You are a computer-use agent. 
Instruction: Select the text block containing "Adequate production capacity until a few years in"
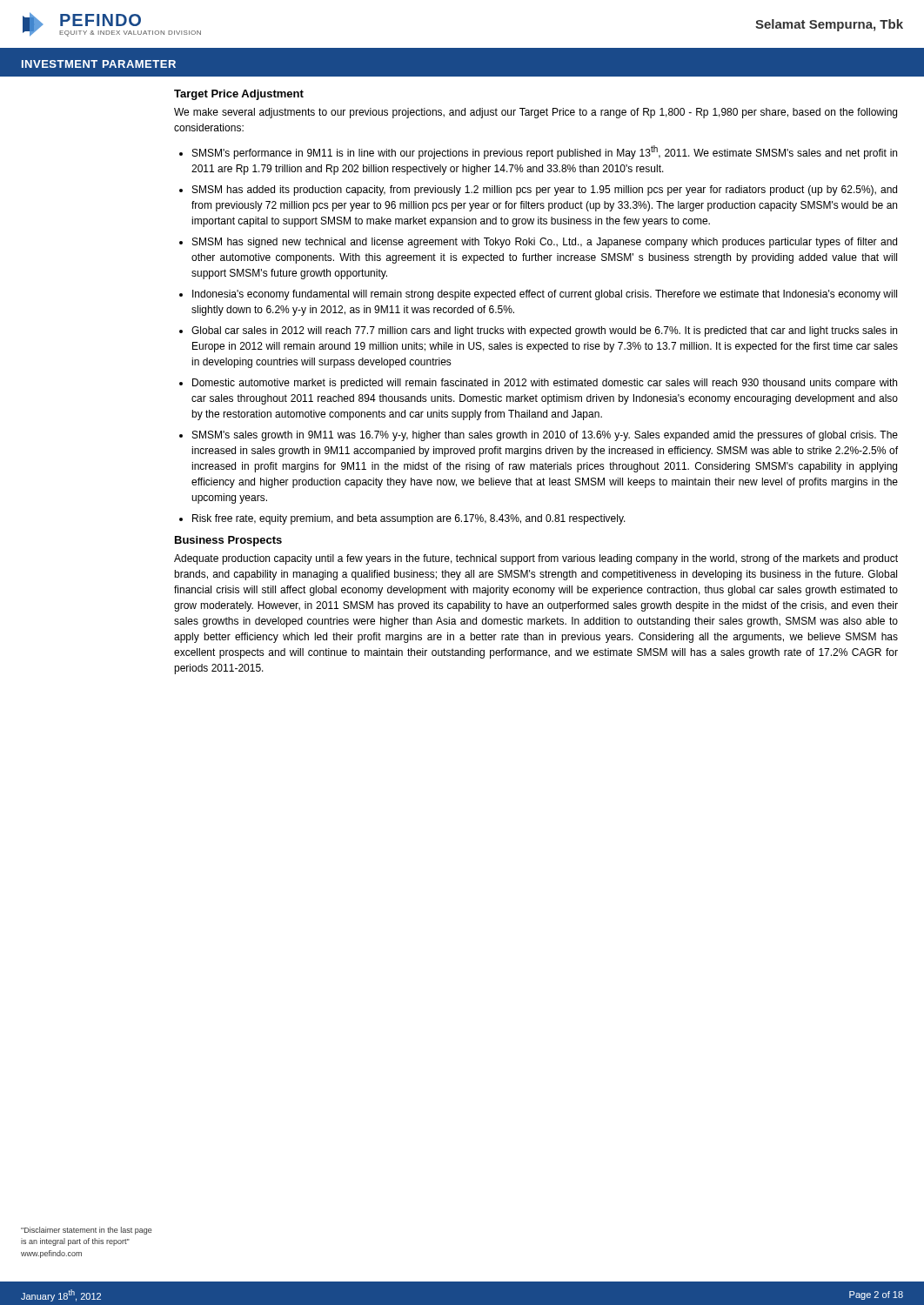[x=536, y=613]
